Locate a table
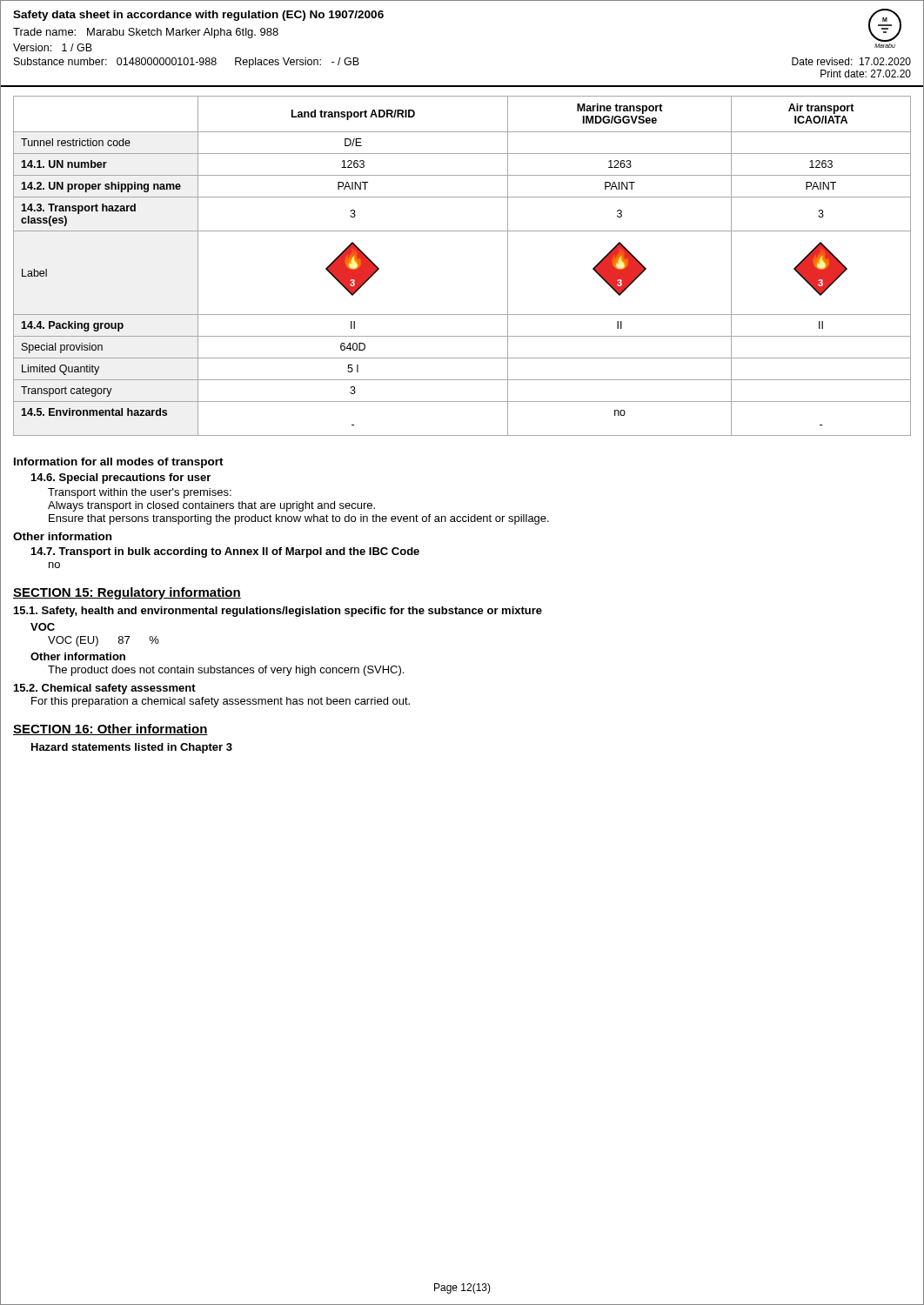The image size is (924, 1305). point(462,261)
